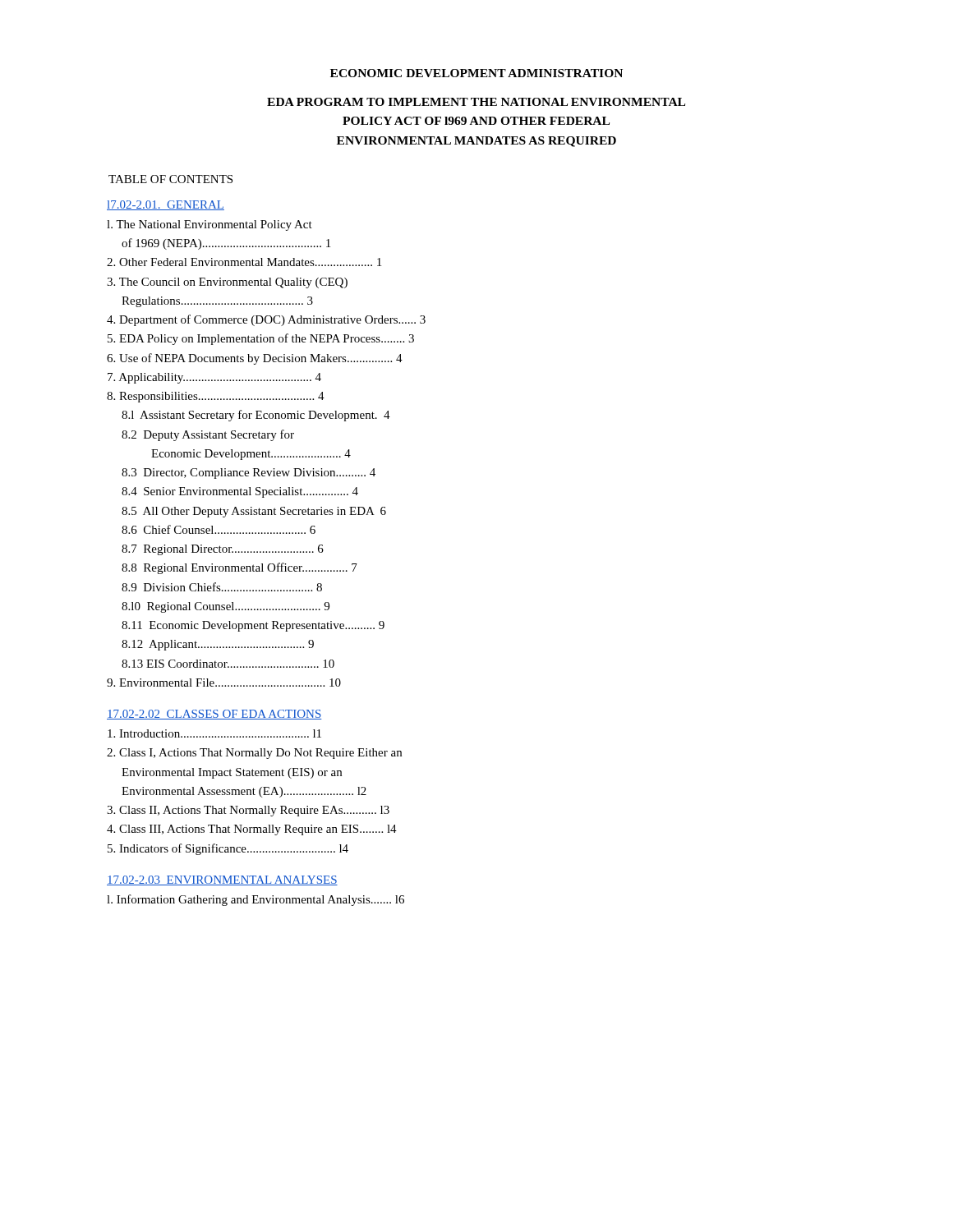Click on the text block starting "5. EDA Policy on Implementation"

pyautogui.click(x=261, y=339)
